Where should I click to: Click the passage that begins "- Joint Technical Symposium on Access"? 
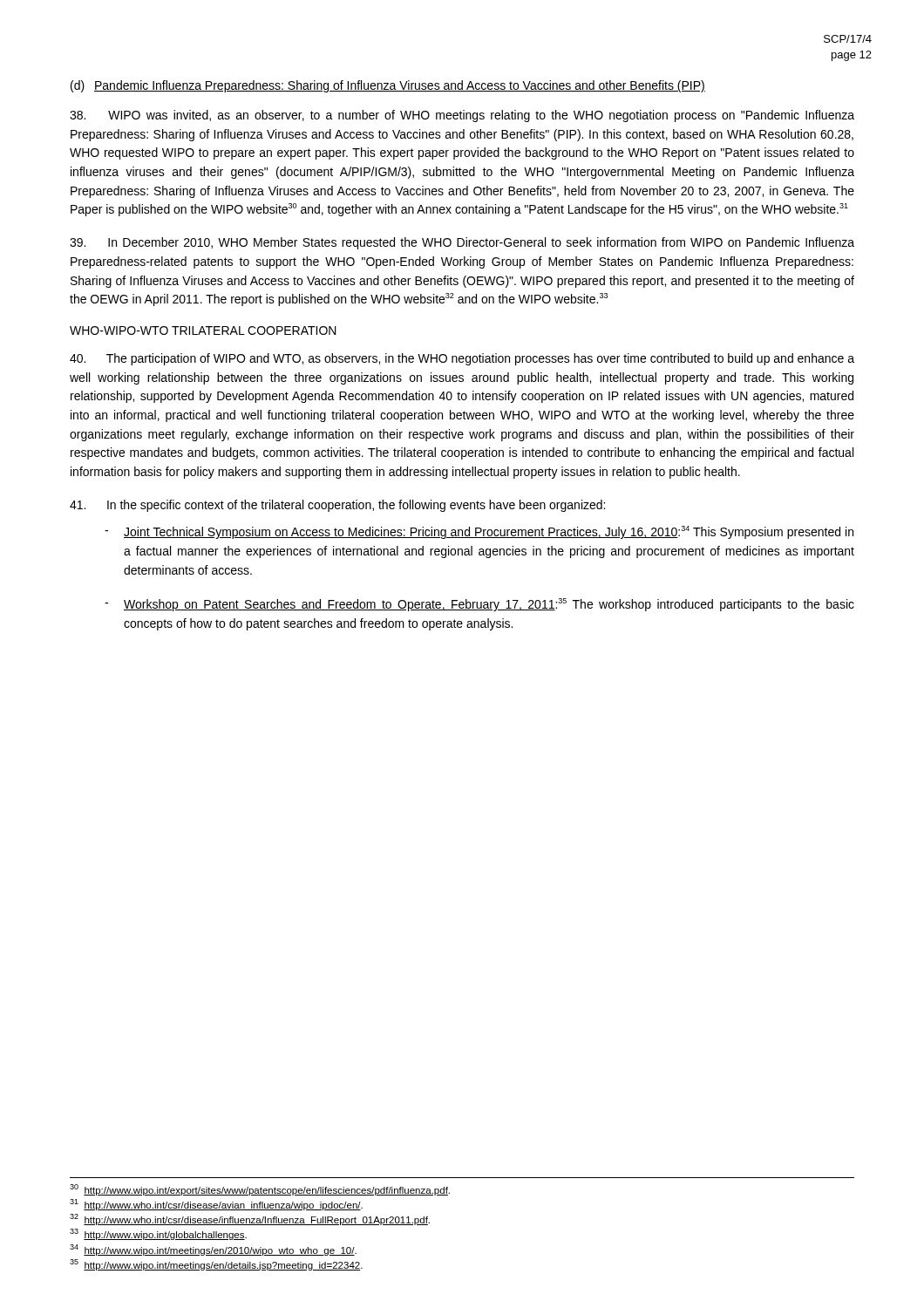point(479,552)
